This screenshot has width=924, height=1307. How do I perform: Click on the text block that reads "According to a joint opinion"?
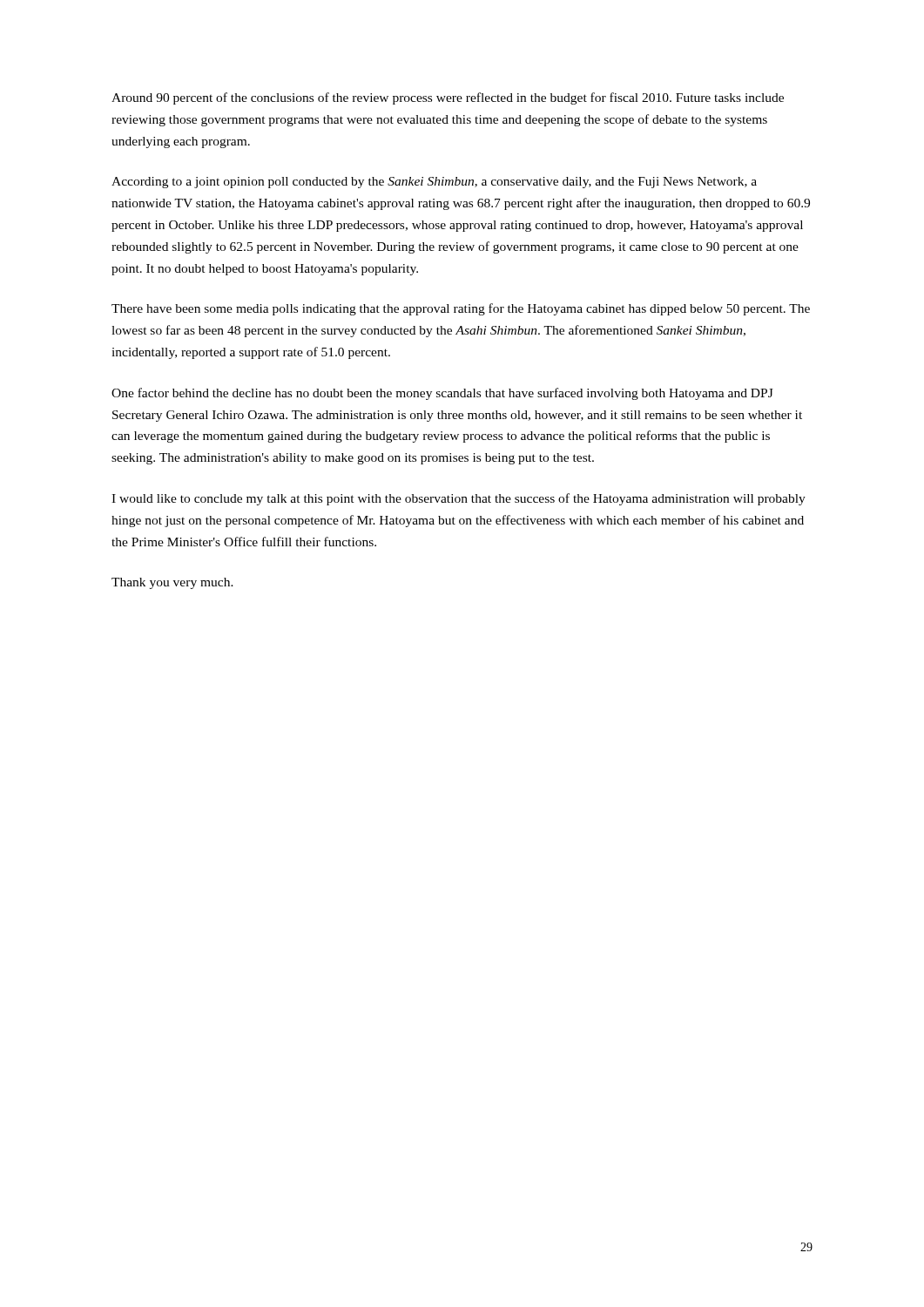pyautogui.click(x=461, y=224)
